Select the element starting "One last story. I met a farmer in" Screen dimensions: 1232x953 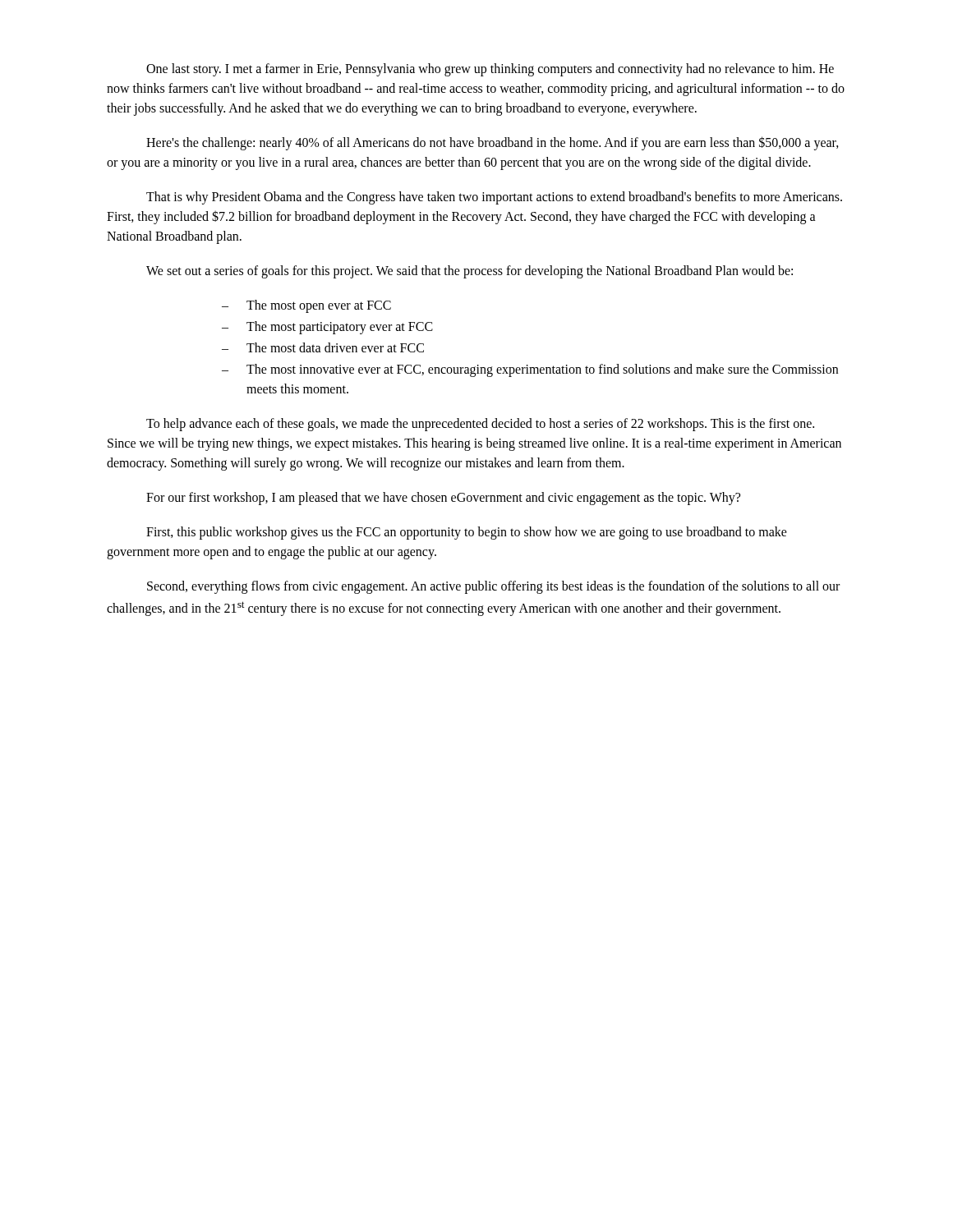(x=476, y=89)
